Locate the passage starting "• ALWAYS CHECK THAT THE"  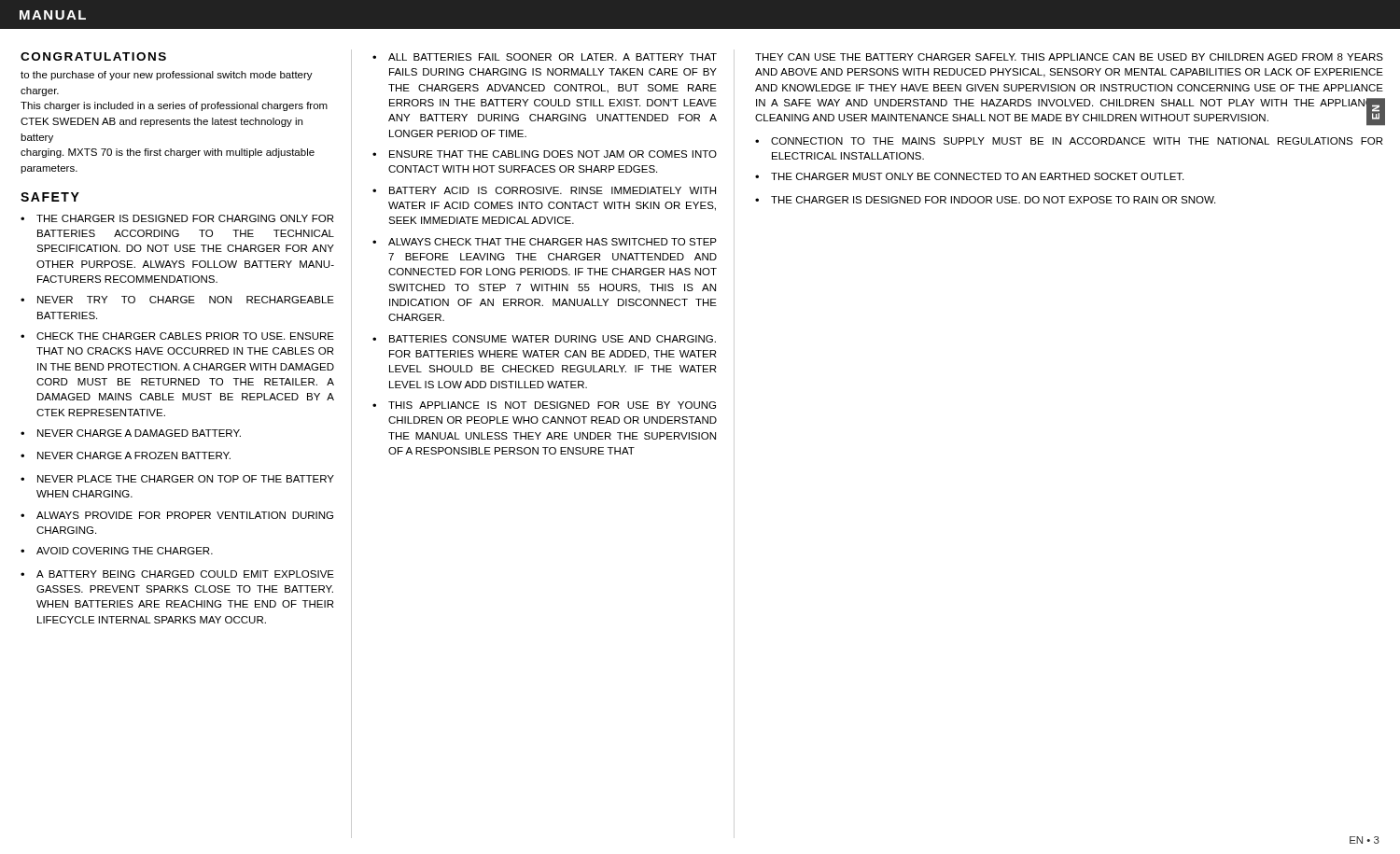545,280
